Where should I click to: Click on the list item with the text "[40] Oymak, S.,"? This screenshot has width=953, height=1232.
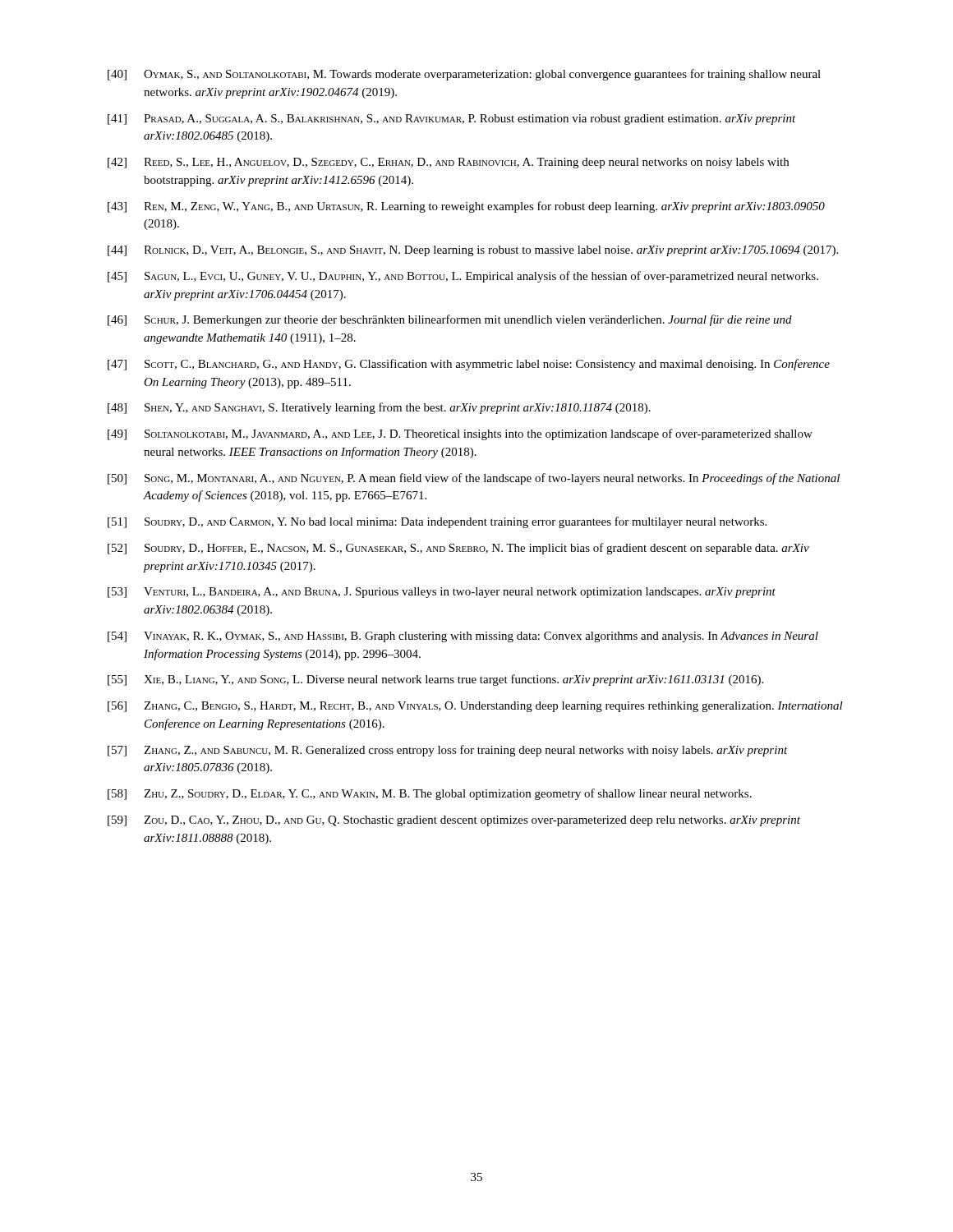pyautogui.click(x=476, y=84)
